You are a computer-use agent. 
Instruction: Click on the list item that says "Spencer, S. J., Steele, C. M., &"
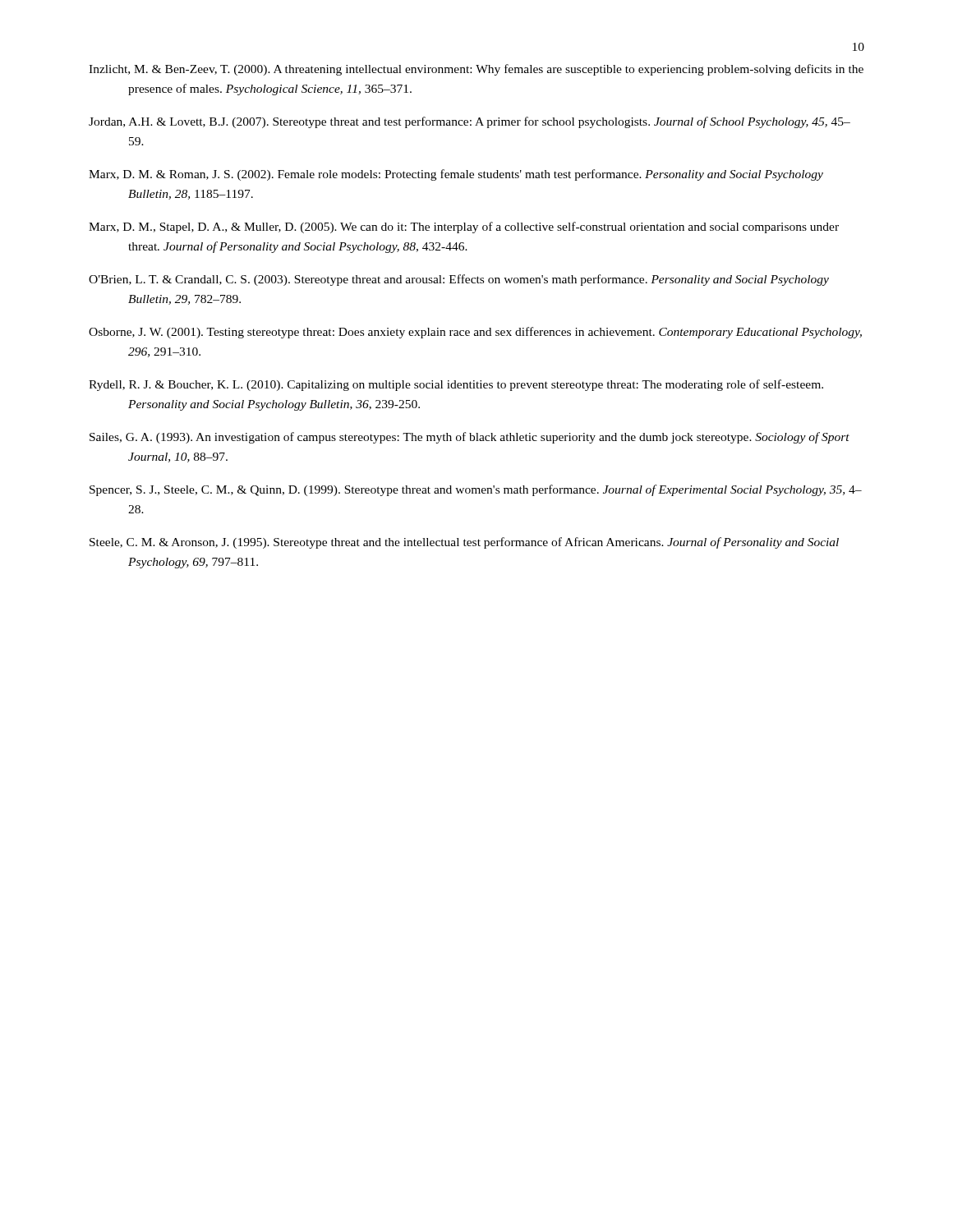[475, 499]
